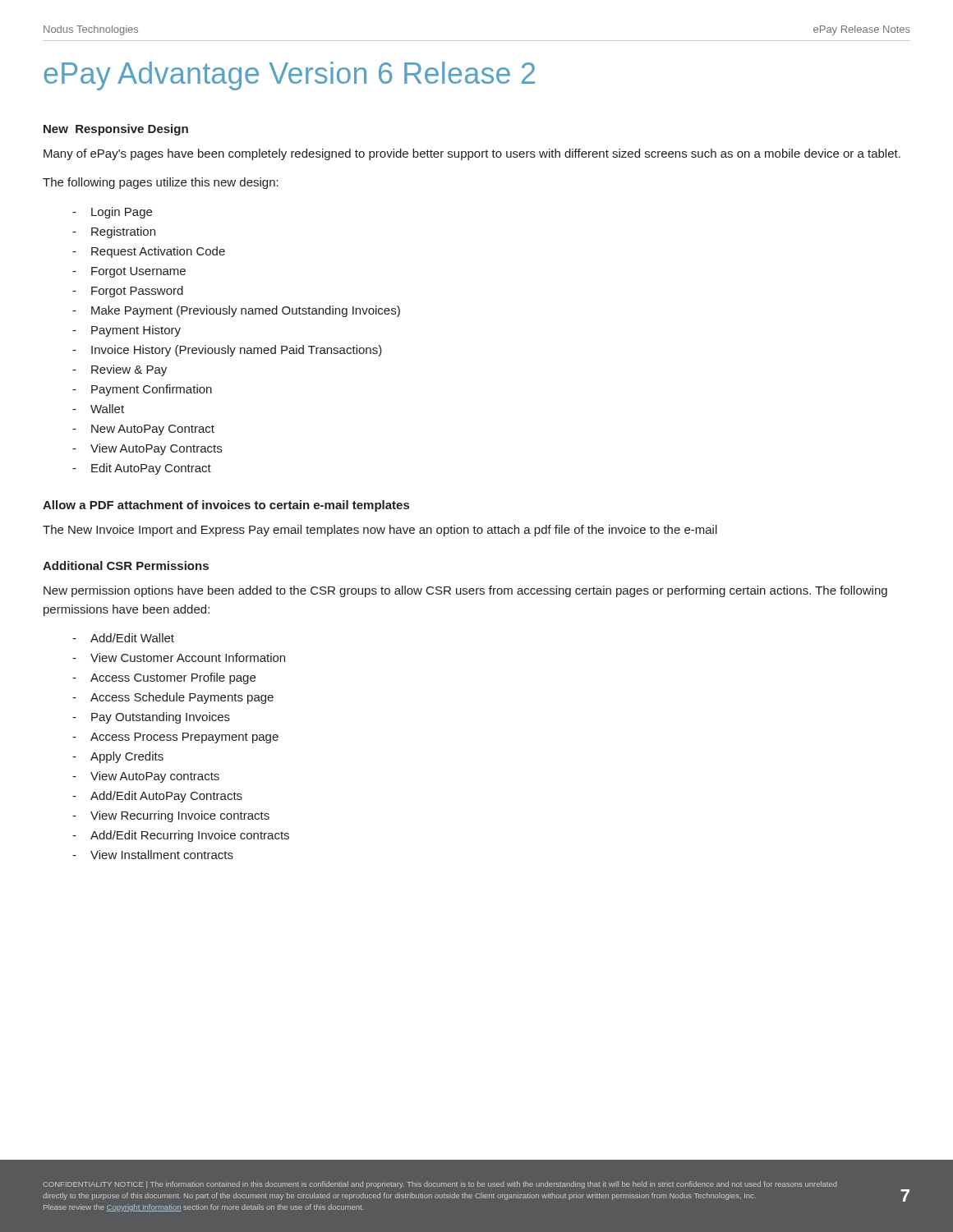953x1232 pixels.
Task: Find "New Responsive Design" on this page
Action: [x=116, y=129]
